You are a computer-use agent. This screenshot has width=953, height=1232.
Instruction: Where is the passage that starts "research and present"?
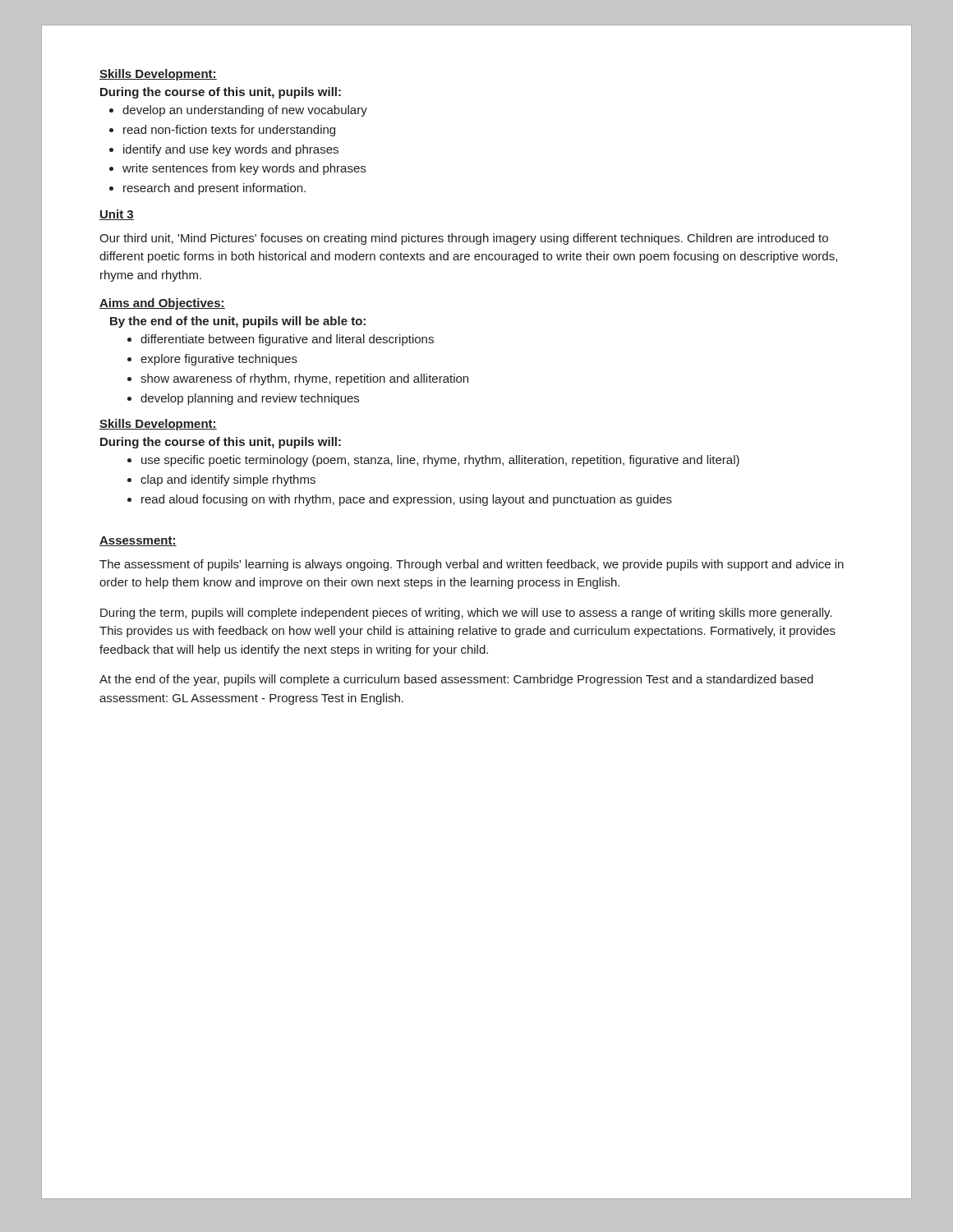click(x=207, y=189)
